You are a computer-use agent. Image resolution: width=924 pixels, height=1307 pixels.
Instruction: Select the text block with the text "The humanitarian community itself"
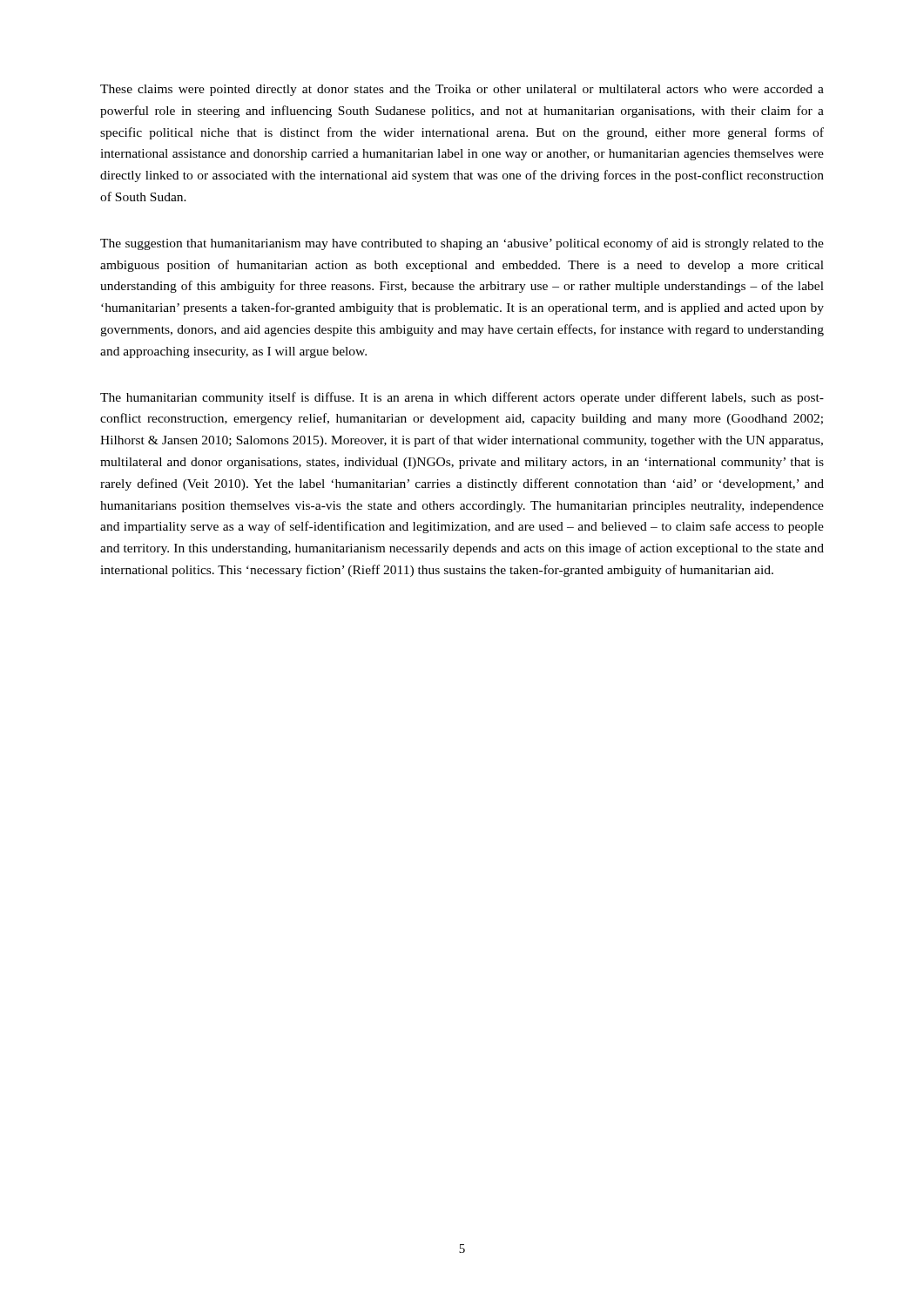(462, 483)
